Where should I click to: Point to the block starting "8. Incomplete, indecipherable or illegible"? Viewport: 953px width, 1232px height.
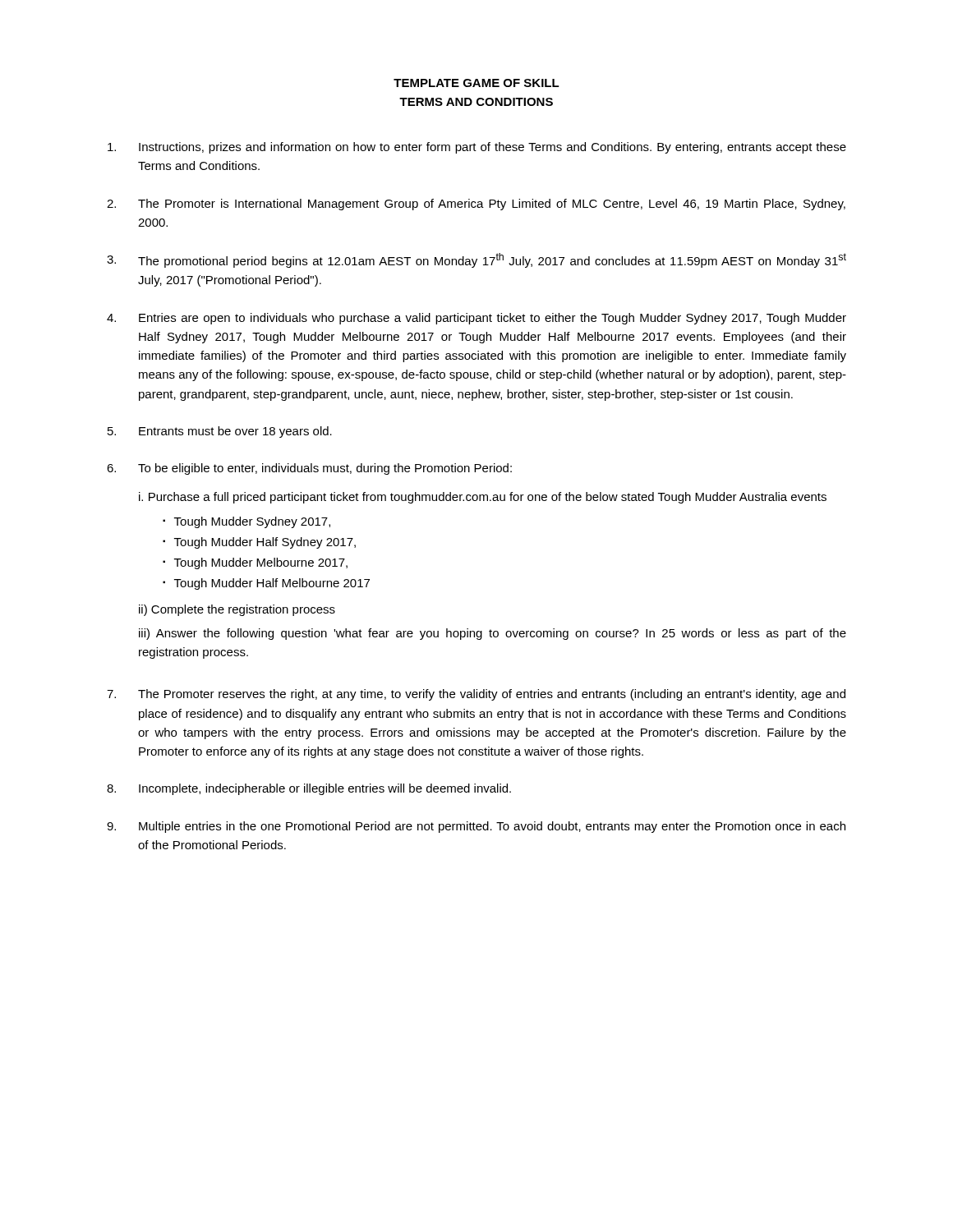point(476,788)
